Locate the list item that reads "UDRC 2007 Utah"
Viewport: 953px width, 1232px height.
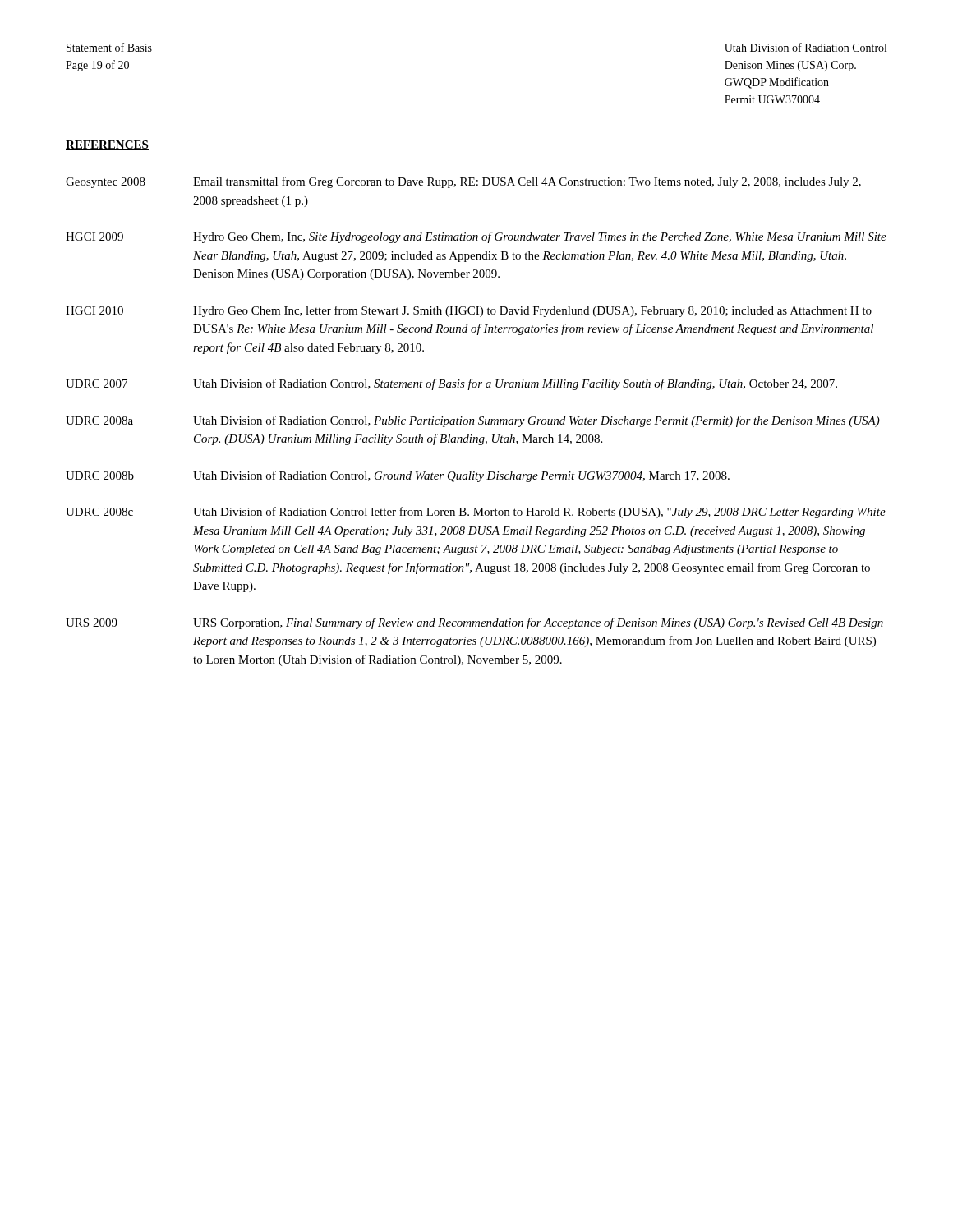(476, 384)
